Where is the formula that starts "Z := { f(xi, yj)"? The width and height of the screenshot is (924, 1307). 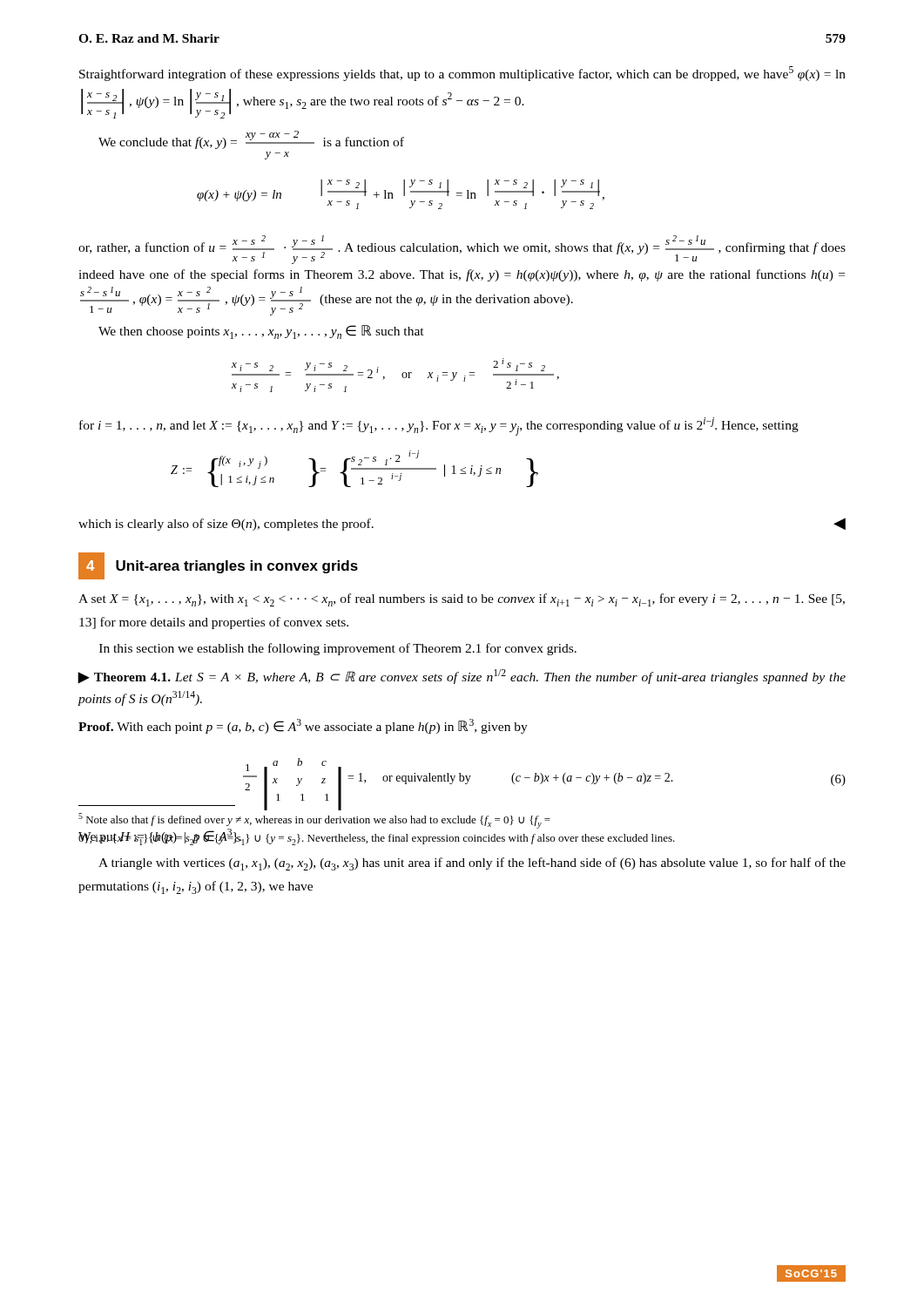tap(462, 471)
